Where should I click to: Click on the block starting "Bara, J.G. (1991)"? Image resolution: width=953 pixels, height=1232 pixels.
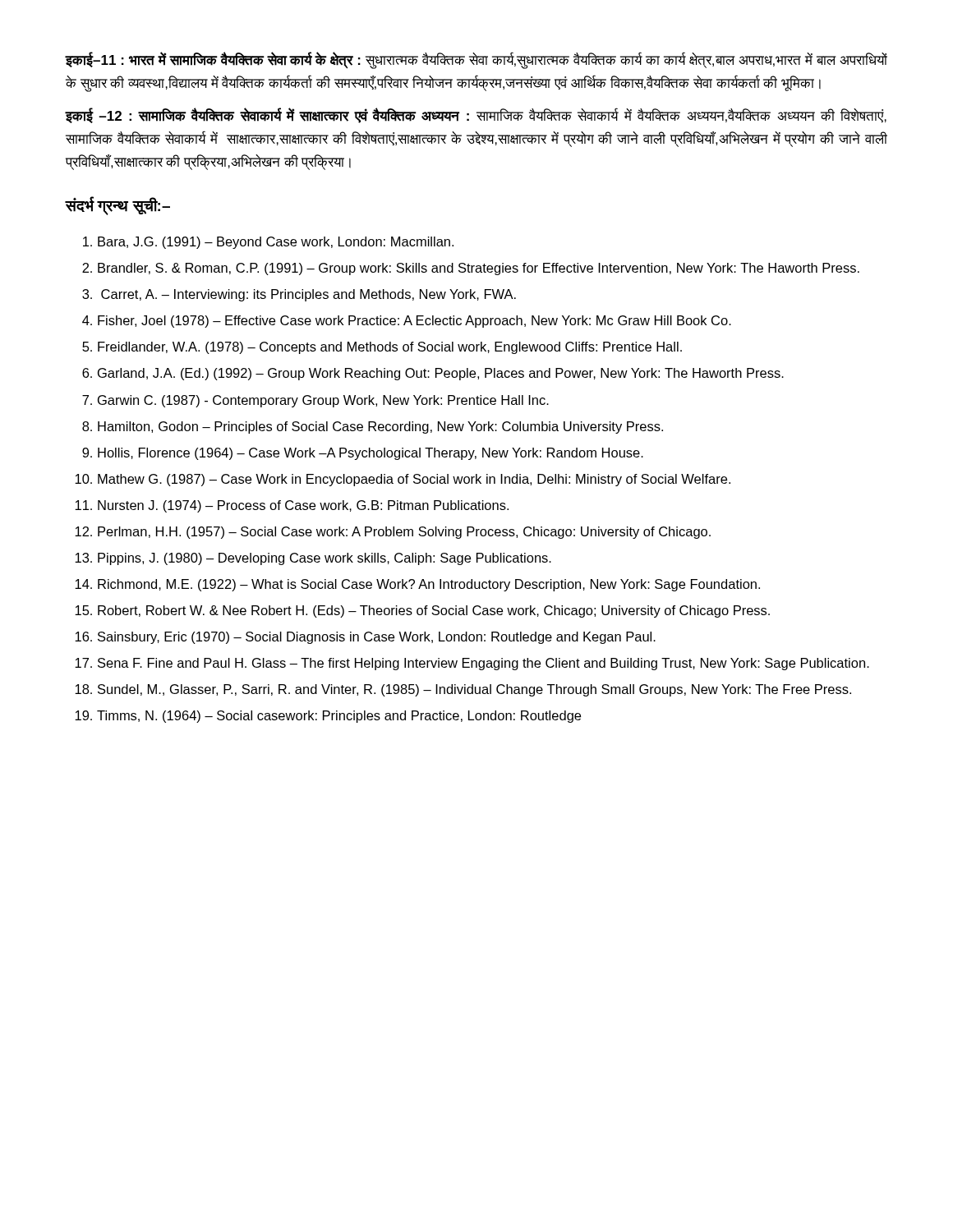point(276,243)
